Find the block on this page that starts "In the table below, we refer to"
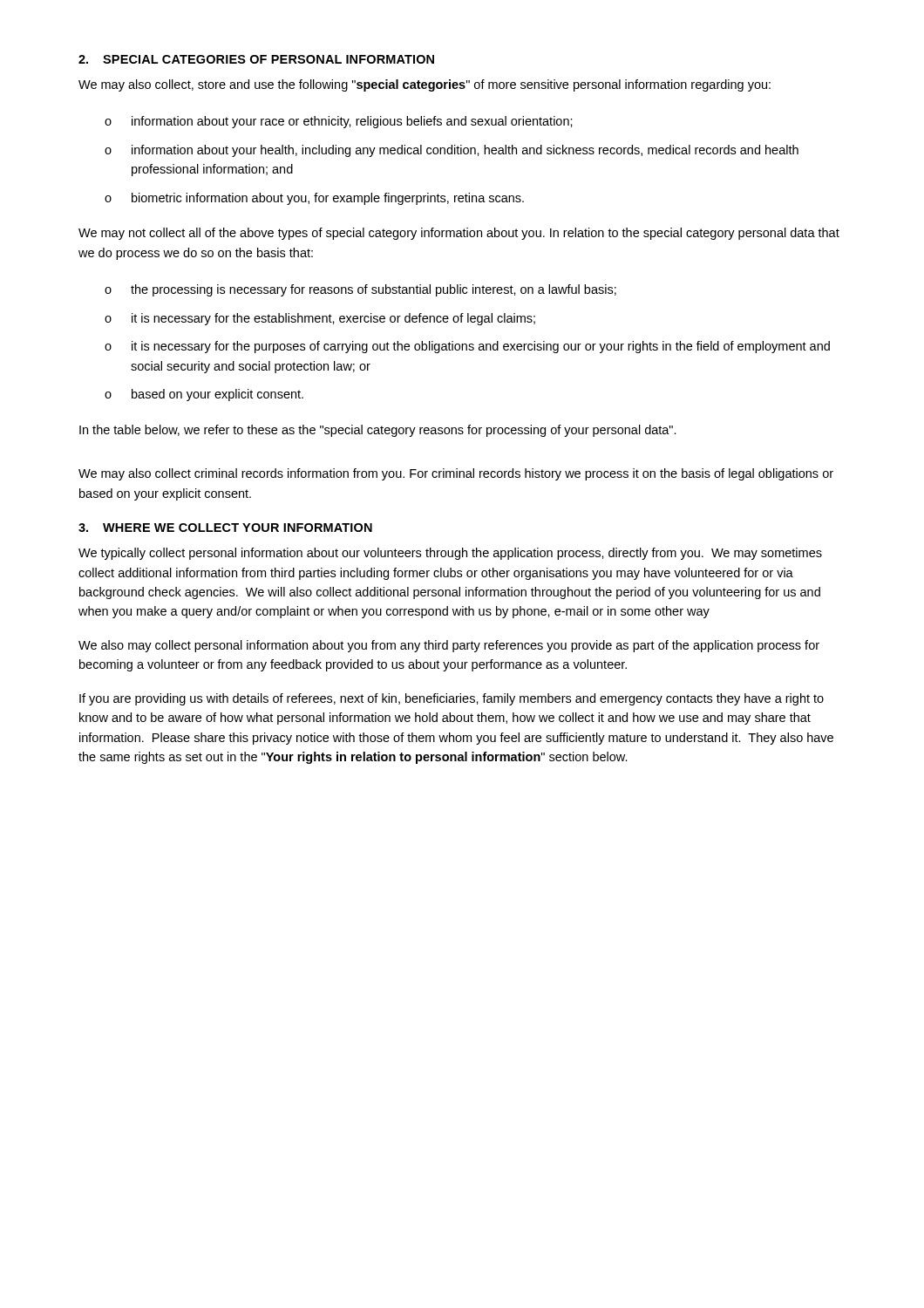Screen dimensions: 1308x924 [x=378, y=430]
